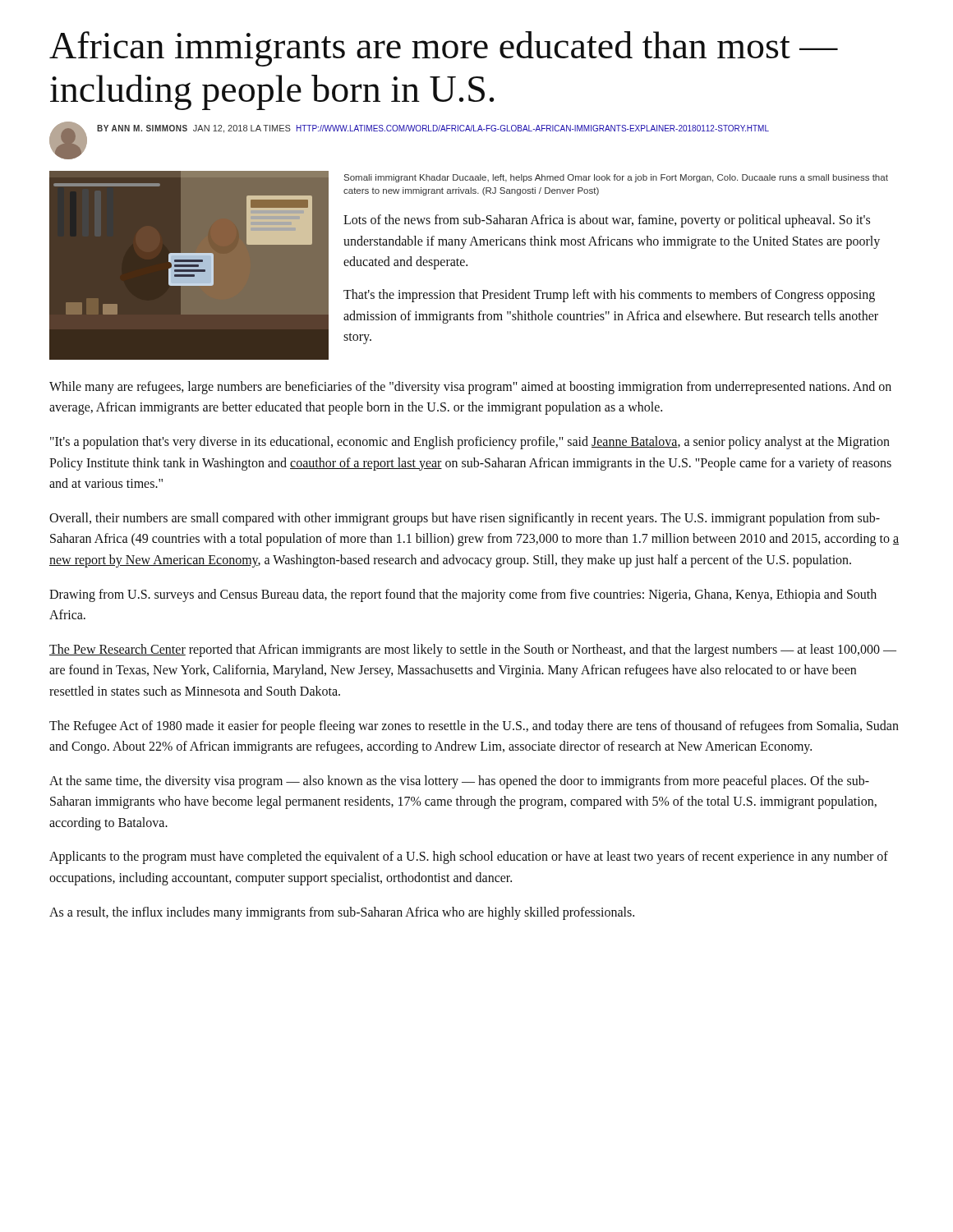Point to the block beginning "Applicants to the program"
The width and height of the screenshot is (953, 1232).
pos(476,867)
